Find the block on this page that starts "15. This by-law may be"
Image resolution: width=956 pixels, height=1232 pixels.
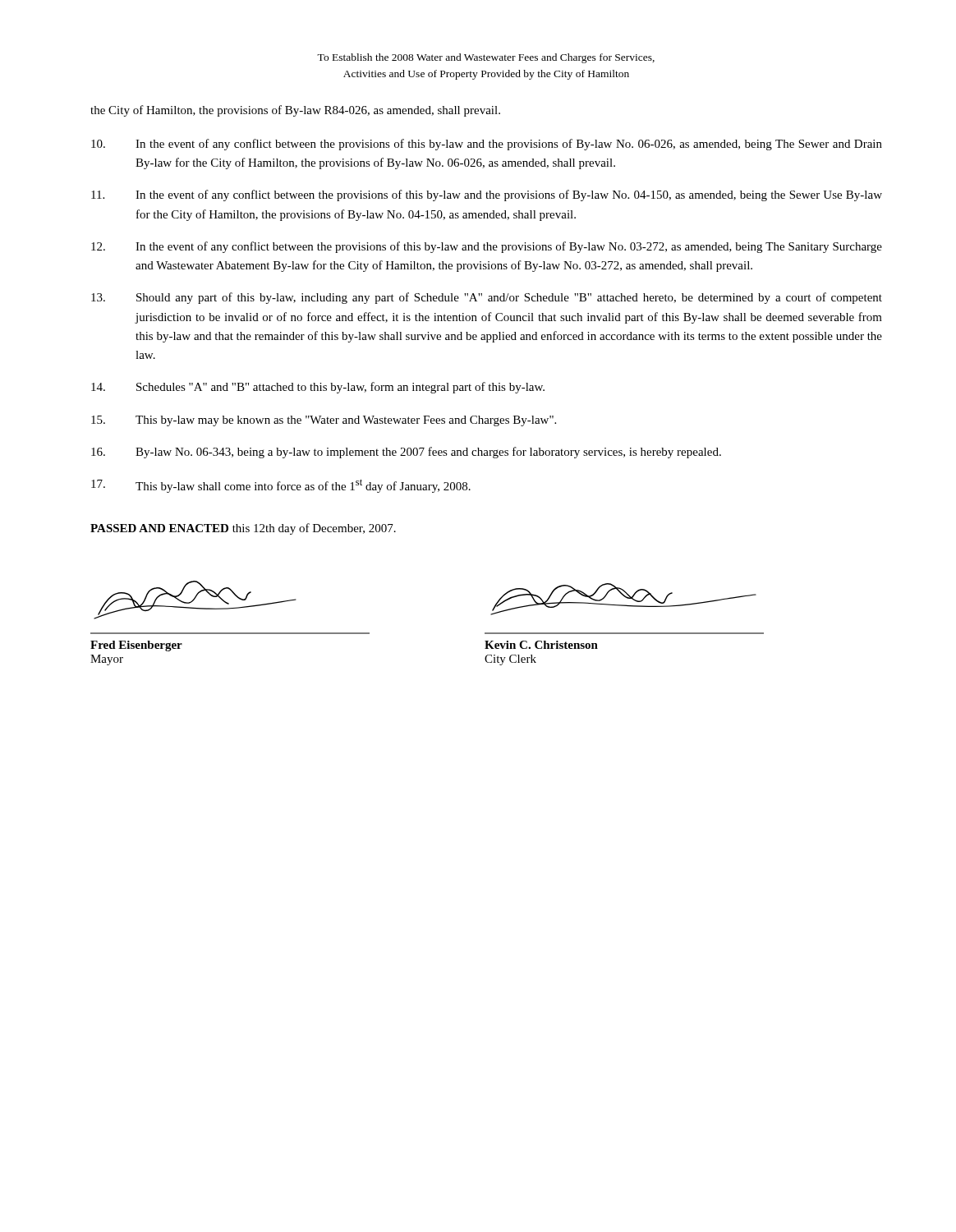[486, 420]
